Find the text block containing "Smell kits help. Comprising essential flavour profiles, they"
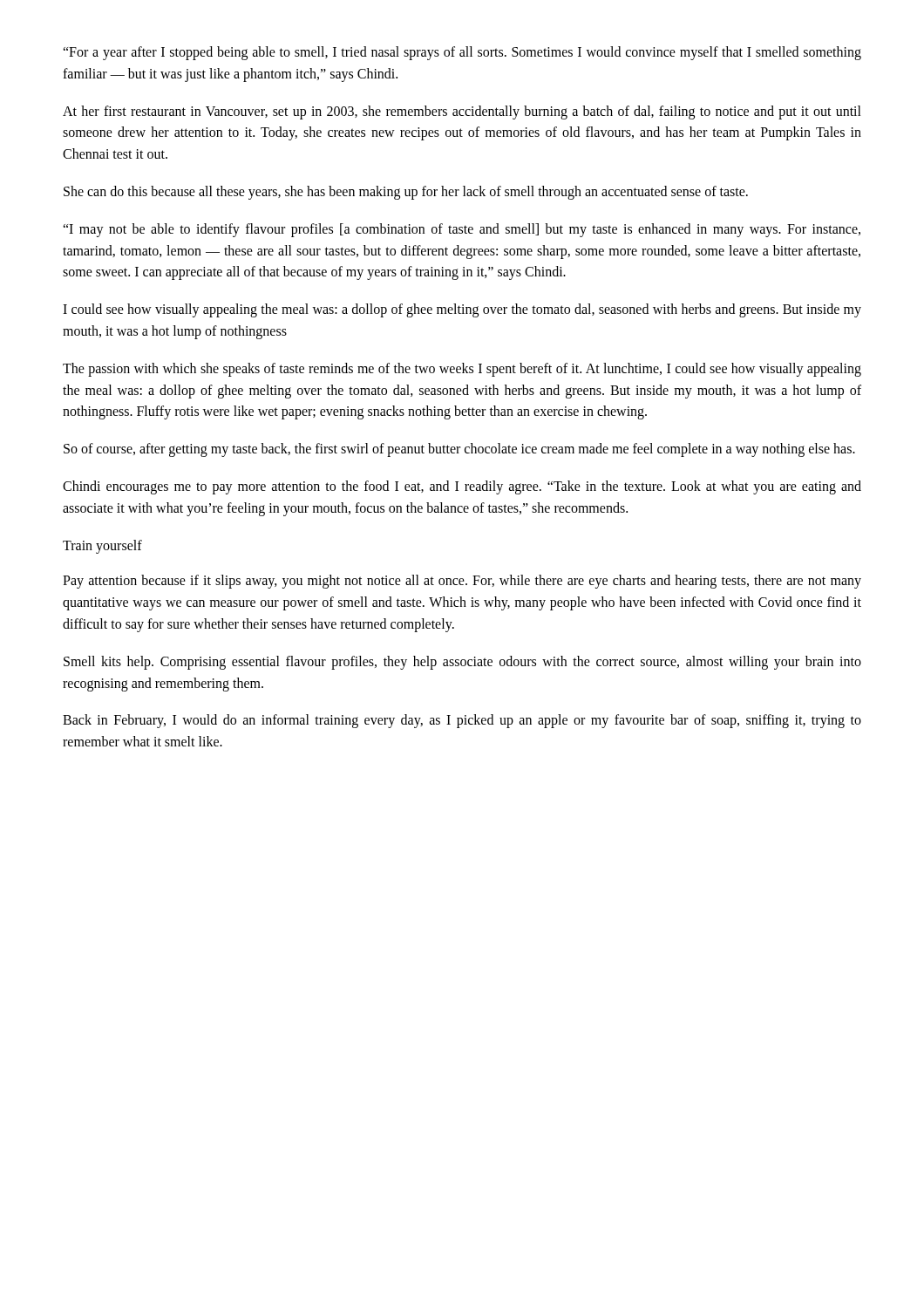The width and height of the screenshot is (924, 1308). coord(462,672)
